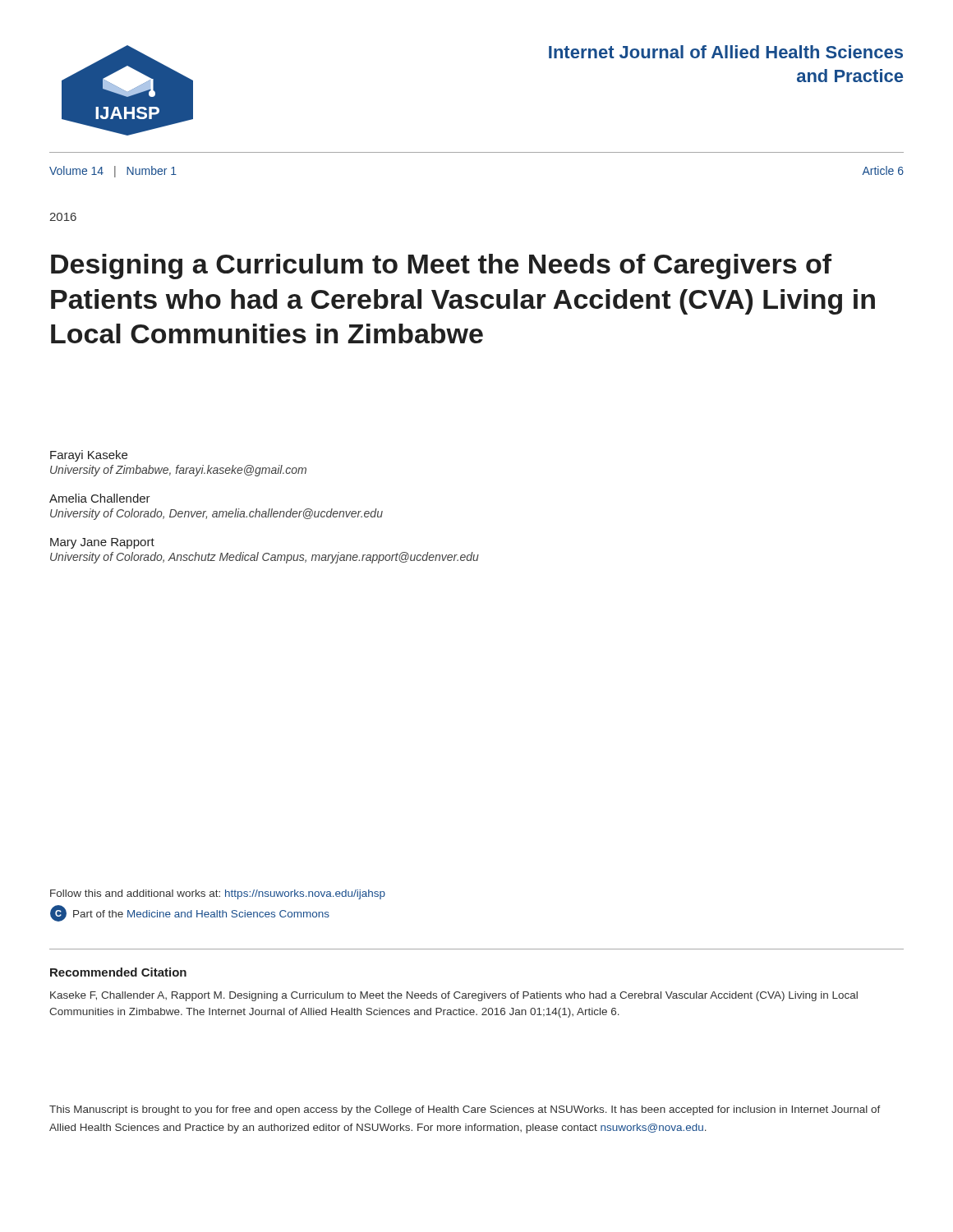Point to the text block starting "This Manuscript is brought"
The image size is (953, 1232).
pos(476,1118)
